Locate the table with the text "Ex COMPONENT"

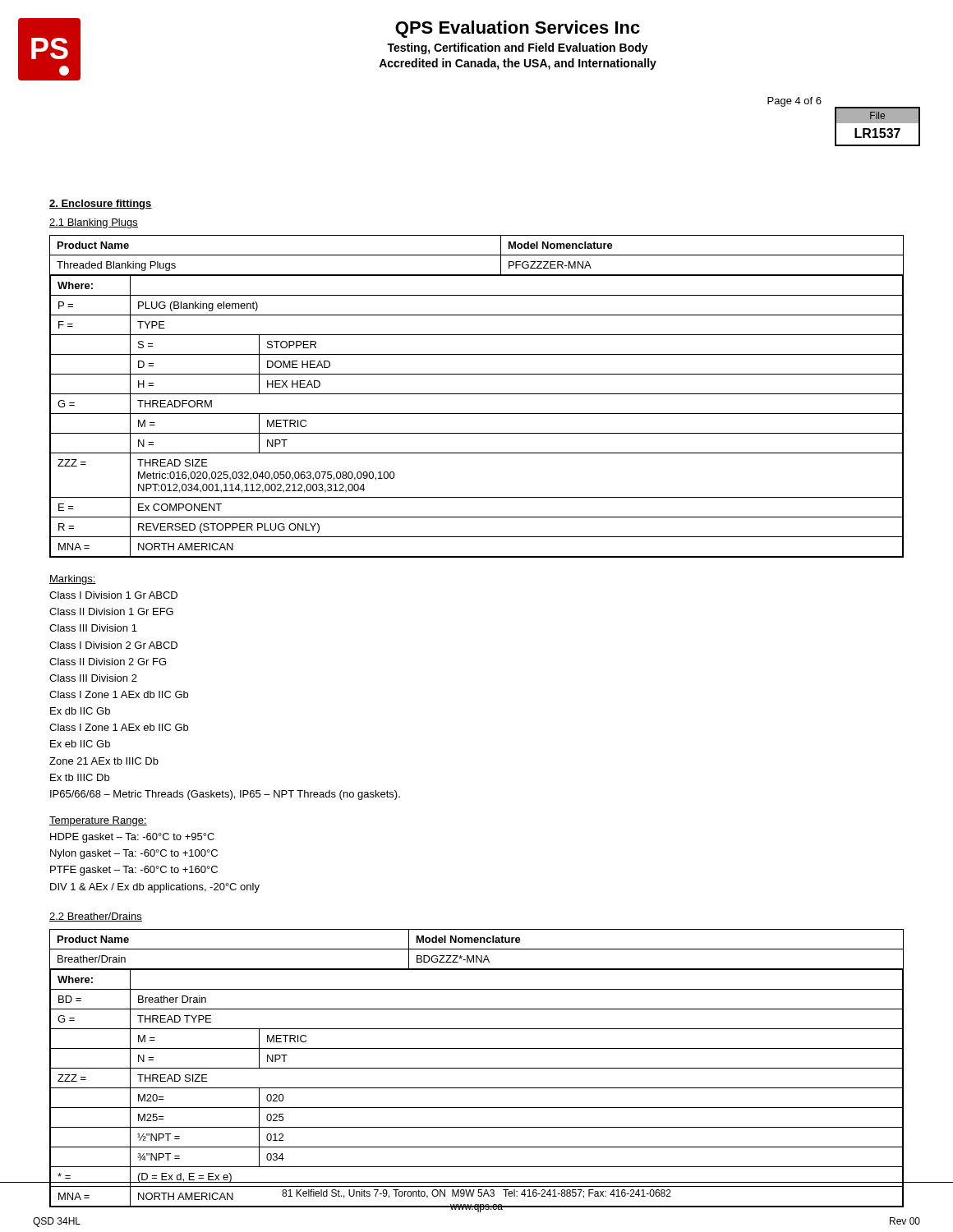(x=476, y=396)
